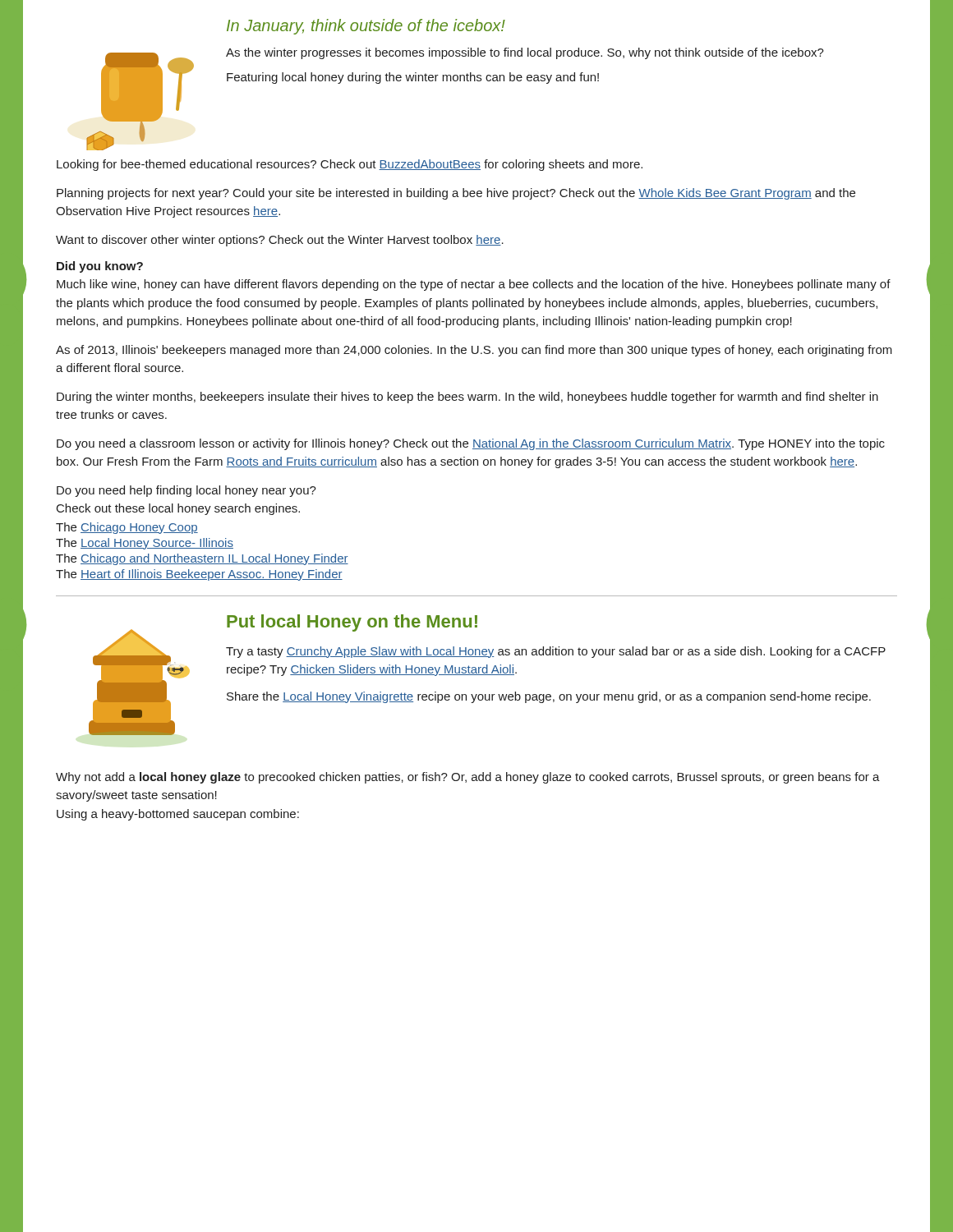Locate the text block containing "Do you need help finding local"
Viewport: 953px width, 1232px height.
click(186, 499)
